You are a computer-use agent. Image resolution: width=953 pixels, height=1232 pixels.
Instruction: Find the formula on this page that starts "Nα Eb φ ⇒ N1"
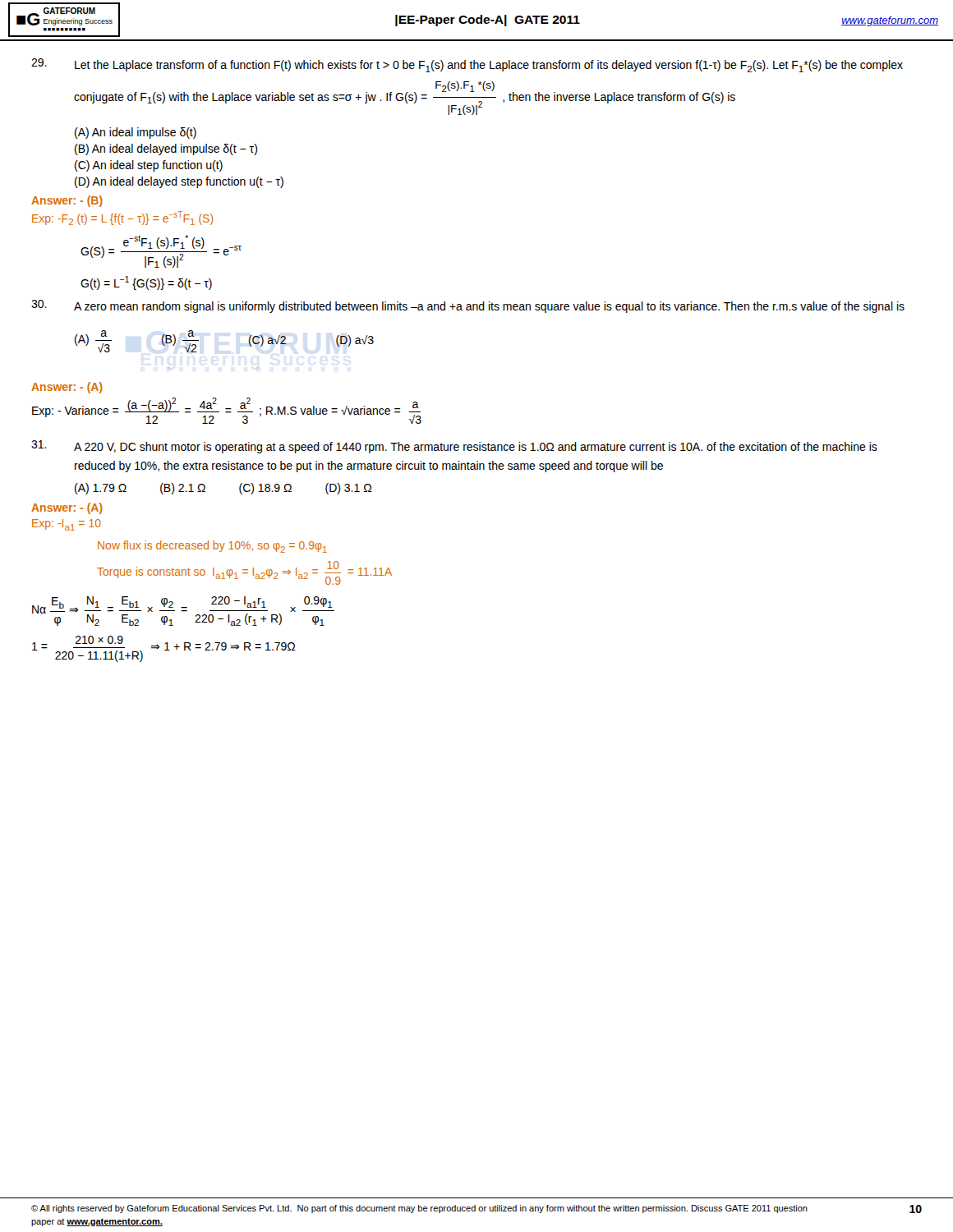pos(183,610)
